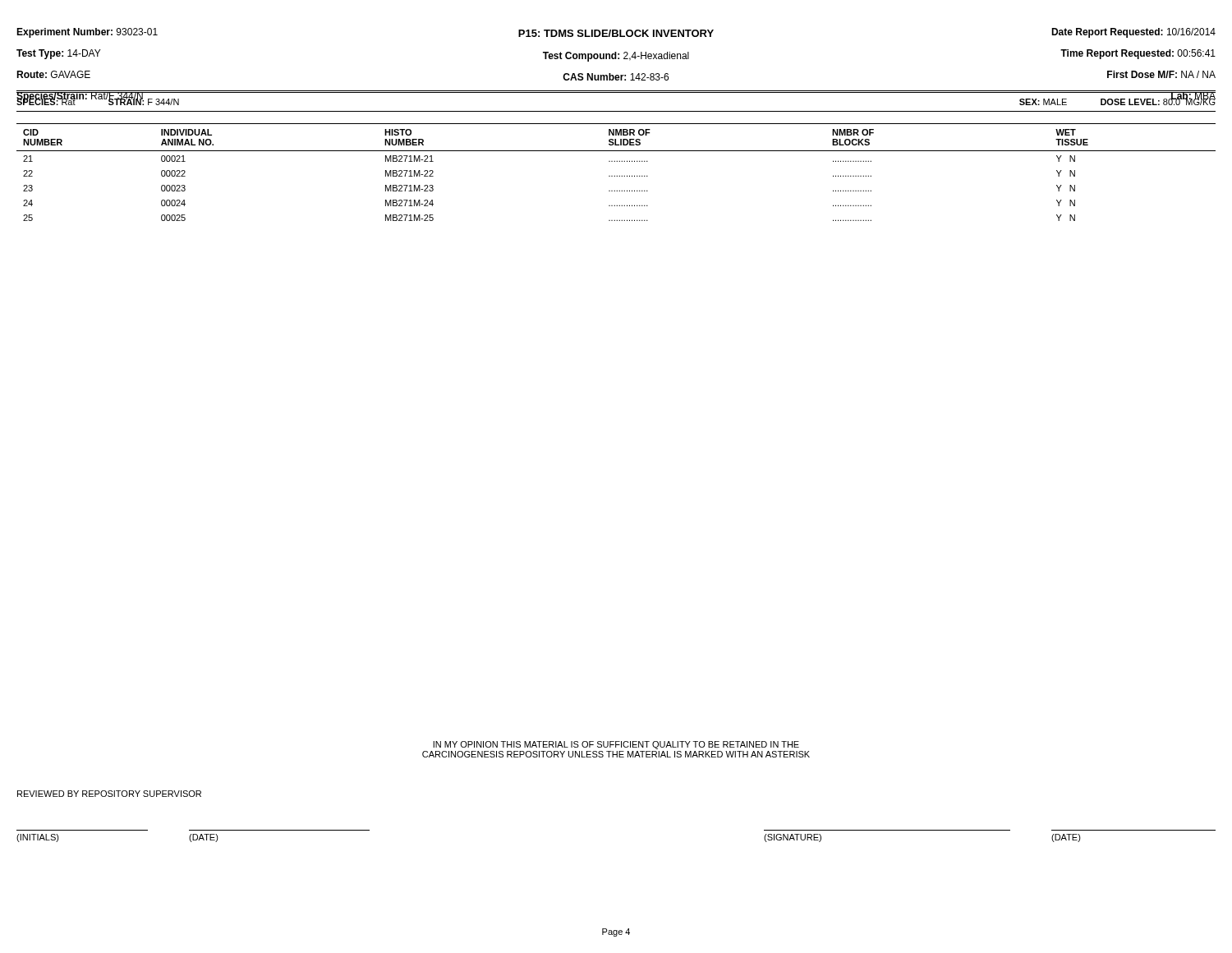Image resolution: width=1232 pixels, height=953 pixels.
Task: Find the table that mentions "SPECIES: Rat STRAIN: F 344/N"
Action: coord(616,102)
